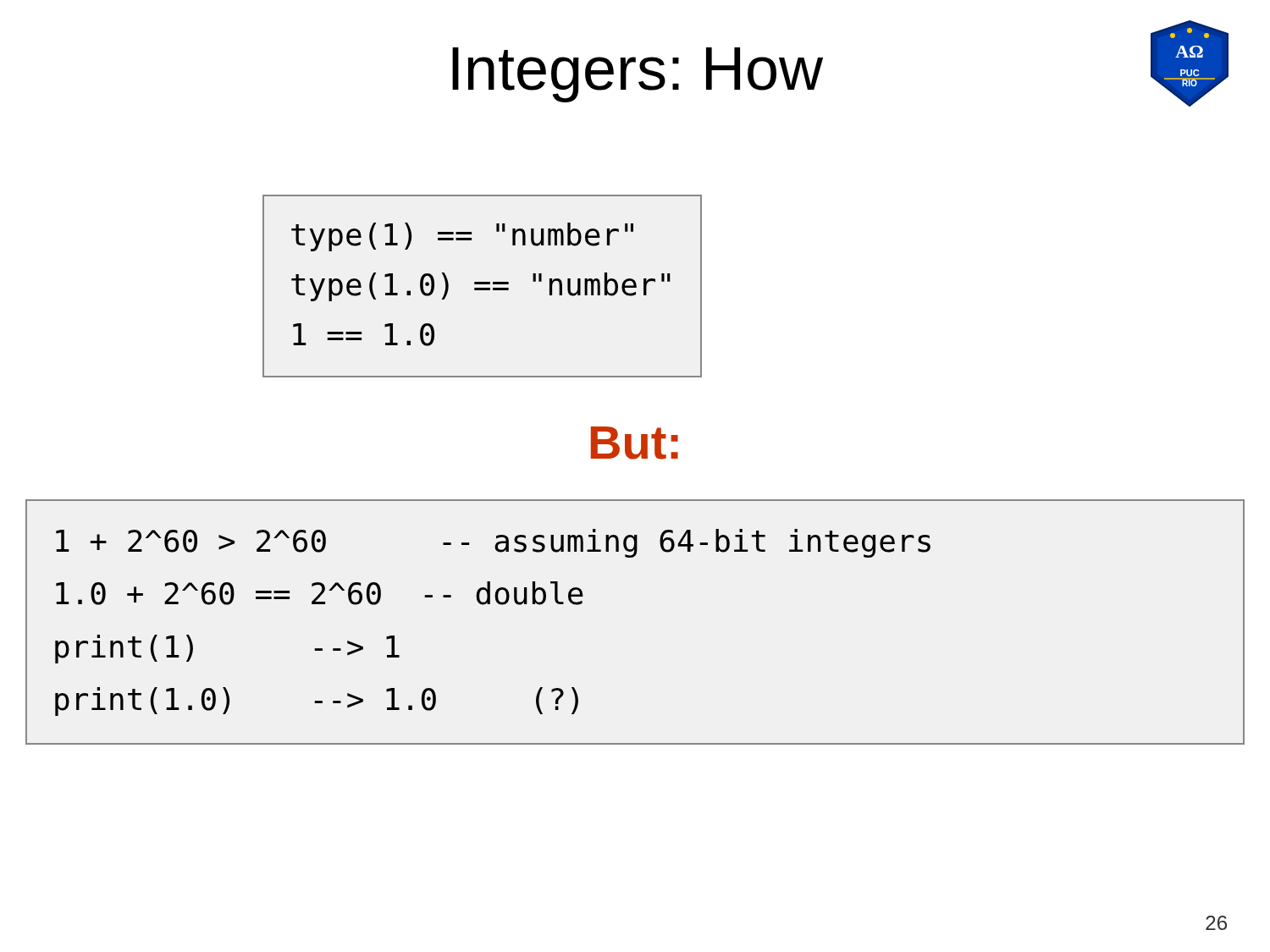The width and height of the screenshot is (1270, 952).
Task: Locate the text starting "1 + 2^60"
Action: click(x=493, y=620)
